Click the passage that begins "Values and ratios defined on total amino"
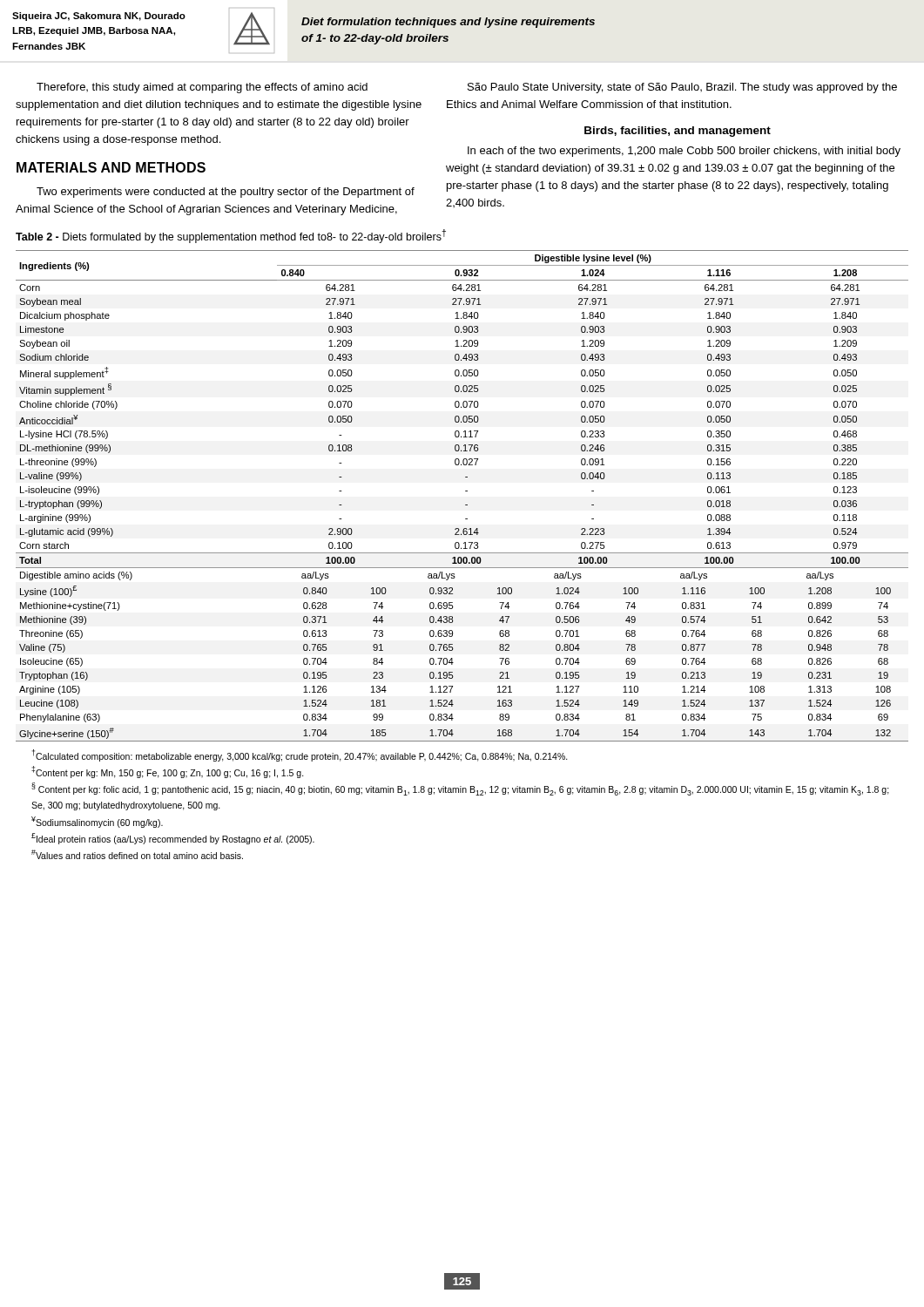The width and height of the screenshot is (924, 1307). (137, 854)
